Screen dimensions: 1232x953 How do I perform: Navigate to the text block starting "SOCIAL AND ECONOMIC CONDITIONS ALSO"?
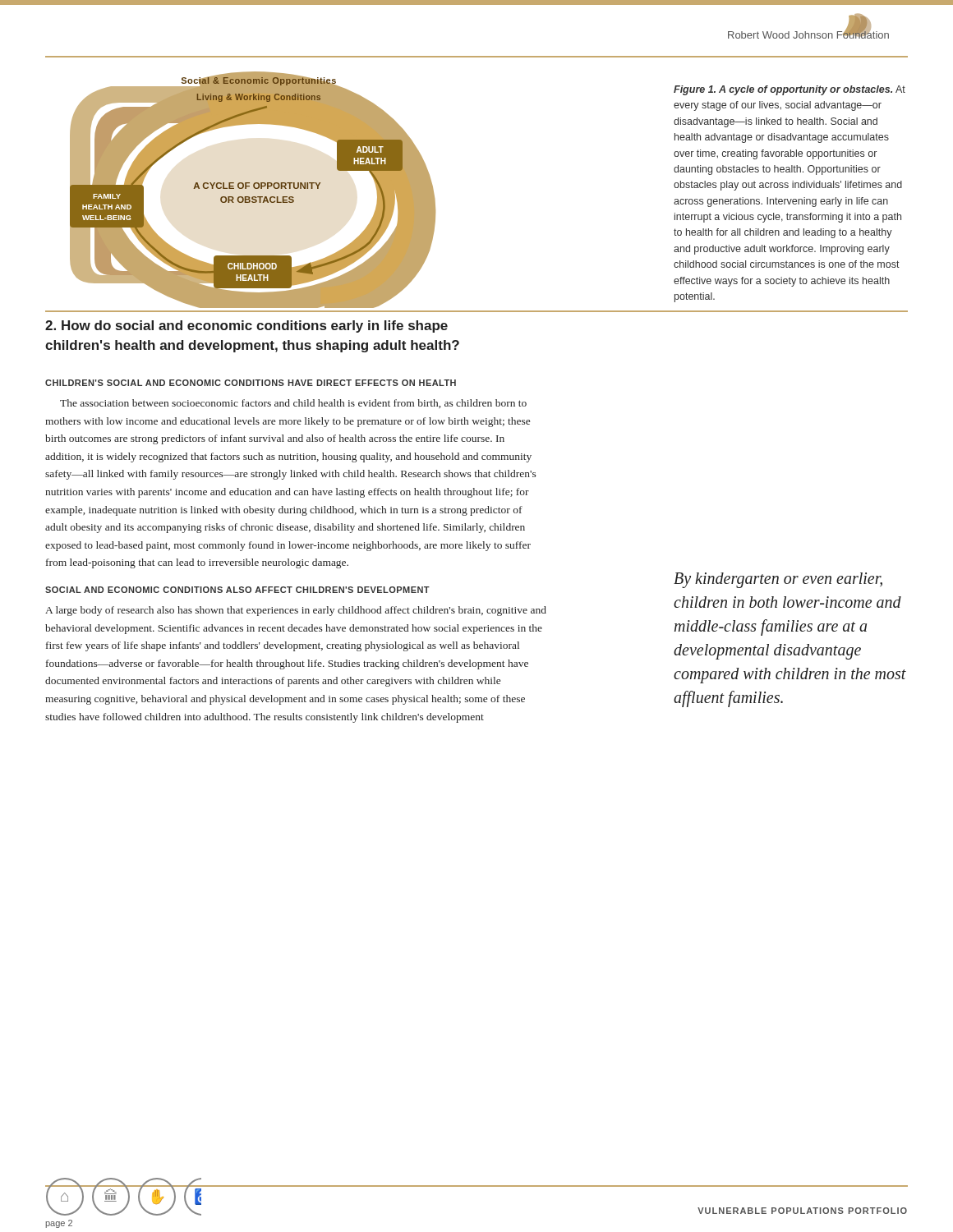[x=296, y=590]
